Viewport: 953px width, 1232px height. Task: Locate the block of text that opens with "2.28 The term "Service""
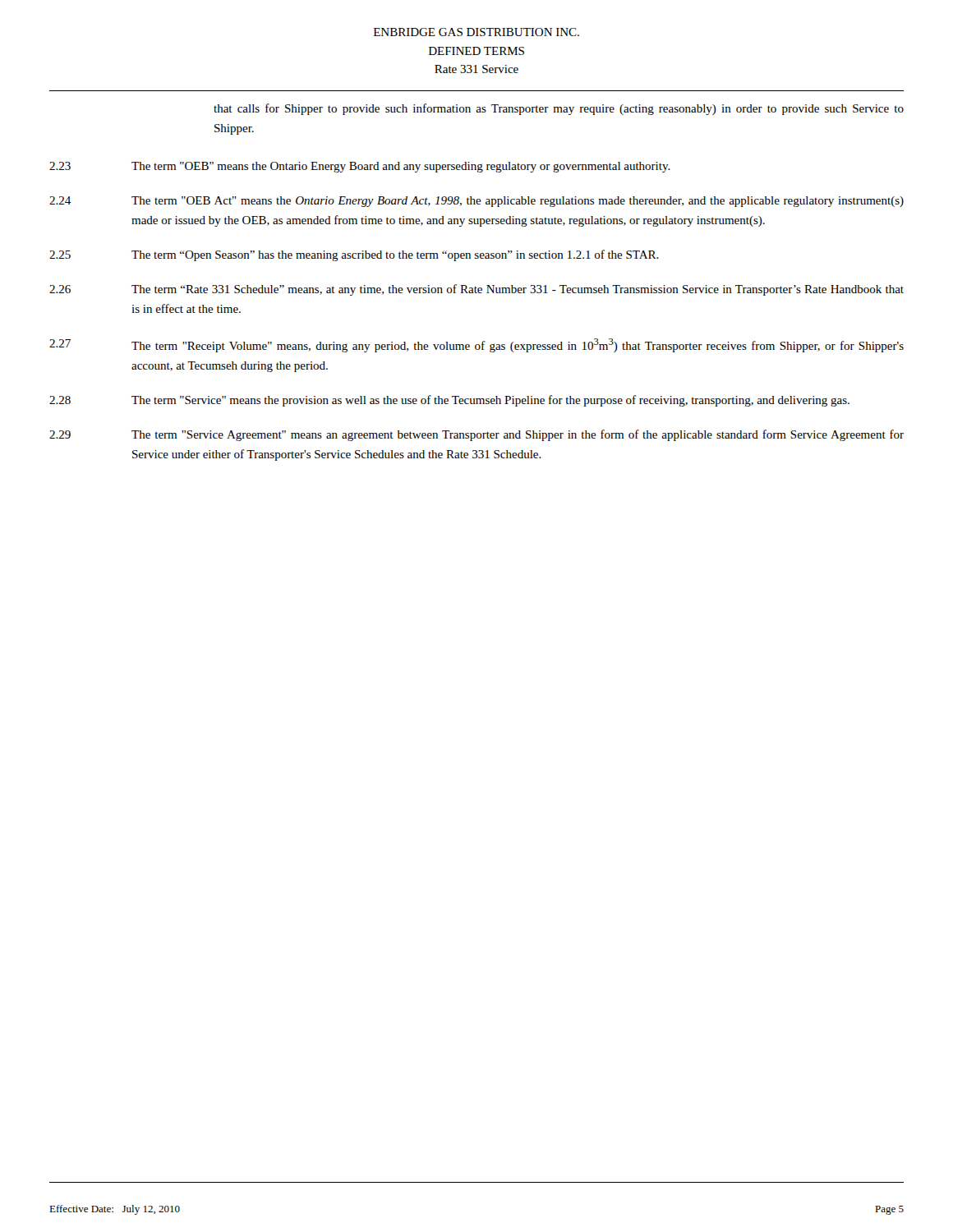click(x=476, y=400)
